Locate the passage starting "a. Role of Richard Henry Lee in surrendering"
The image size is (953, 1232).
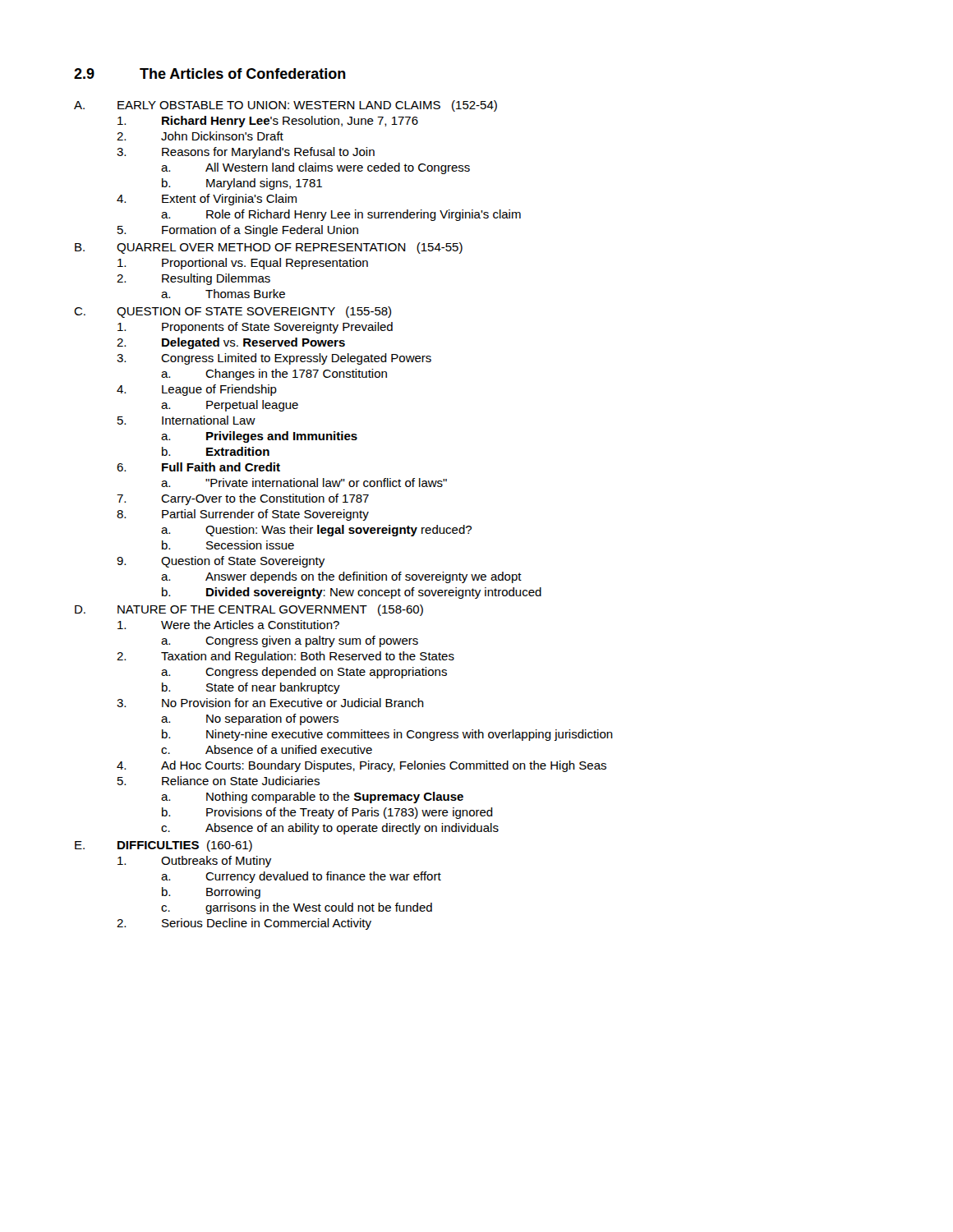[x=341, y=214]
